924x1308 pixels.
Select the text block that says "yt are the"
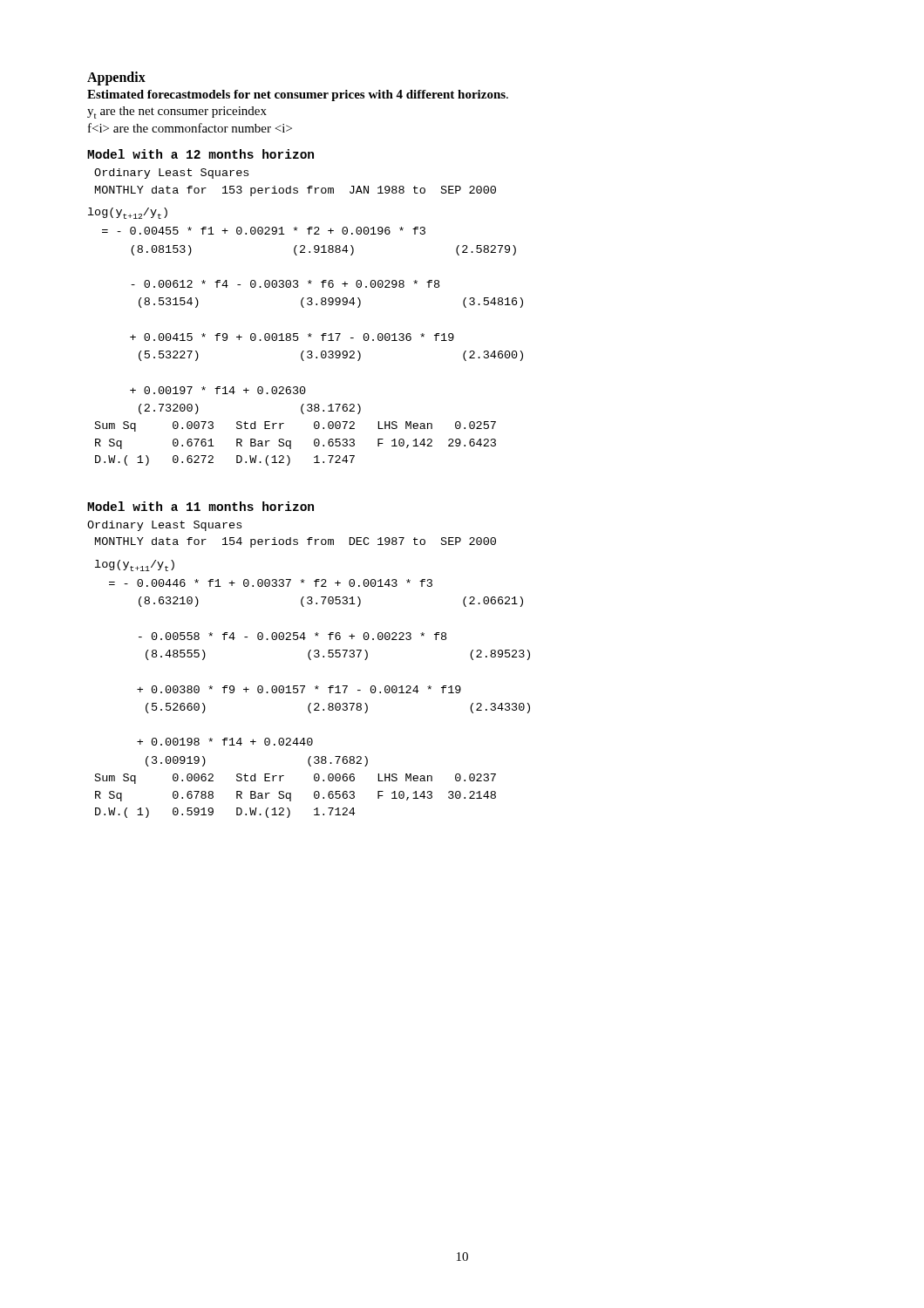pos(177,112)
